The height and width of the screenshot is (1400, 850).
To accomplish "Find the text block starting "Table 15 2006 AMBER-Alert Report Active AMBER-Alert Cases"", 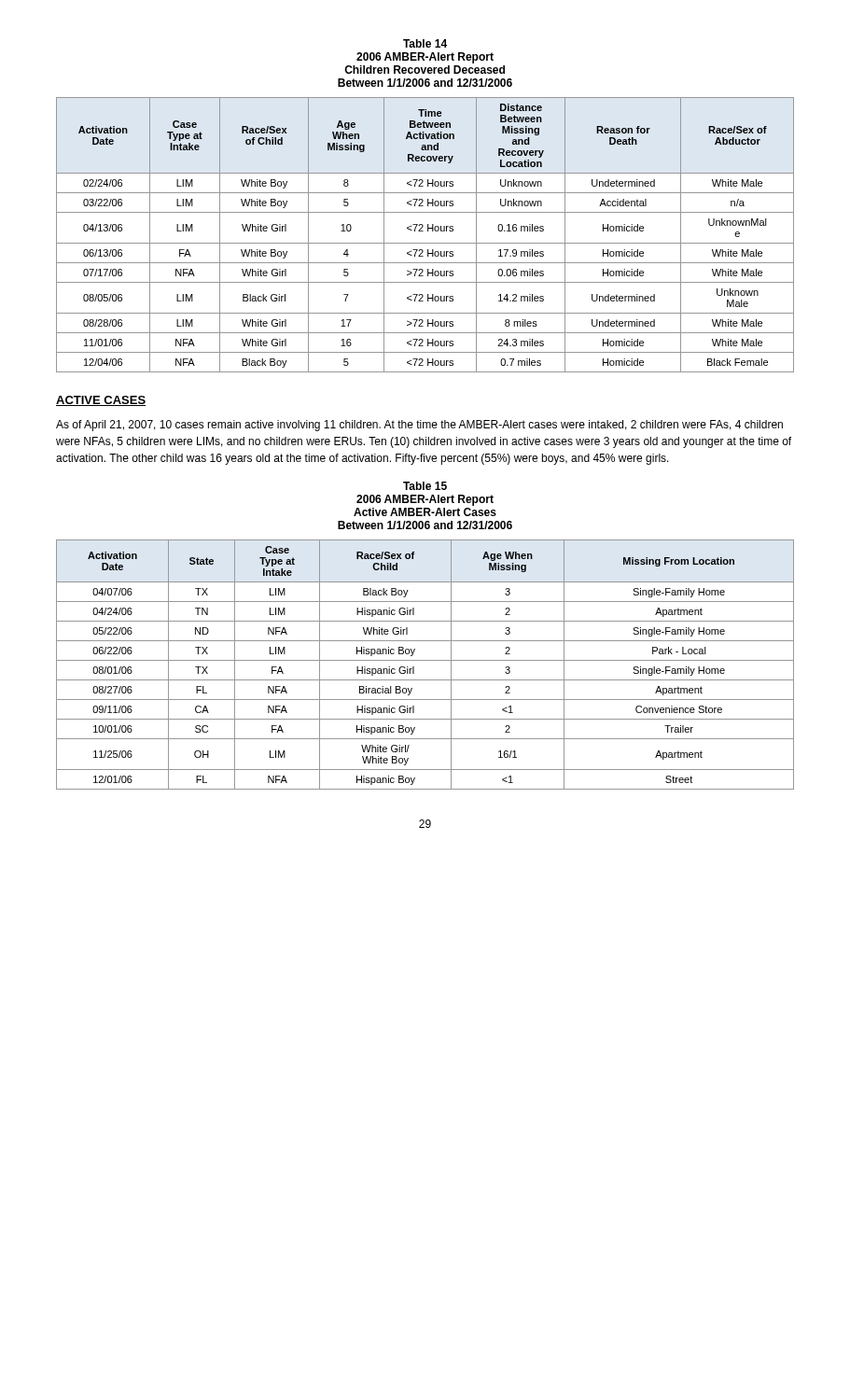I will pyautogui.click(x=425, y=506).
